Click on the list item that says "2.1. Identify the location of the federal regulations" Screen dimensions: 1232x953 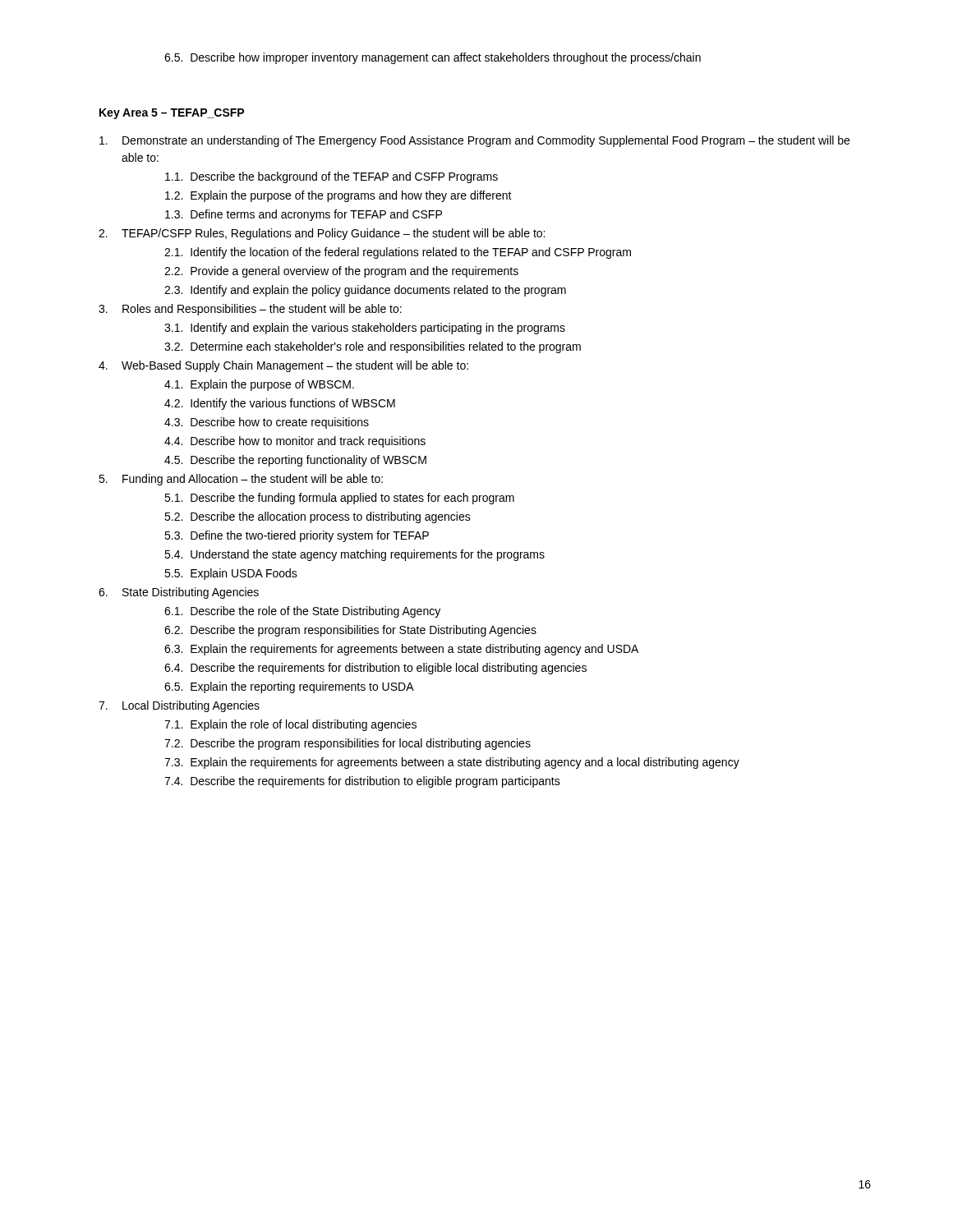pyautogui.click(x=398, y=252)
